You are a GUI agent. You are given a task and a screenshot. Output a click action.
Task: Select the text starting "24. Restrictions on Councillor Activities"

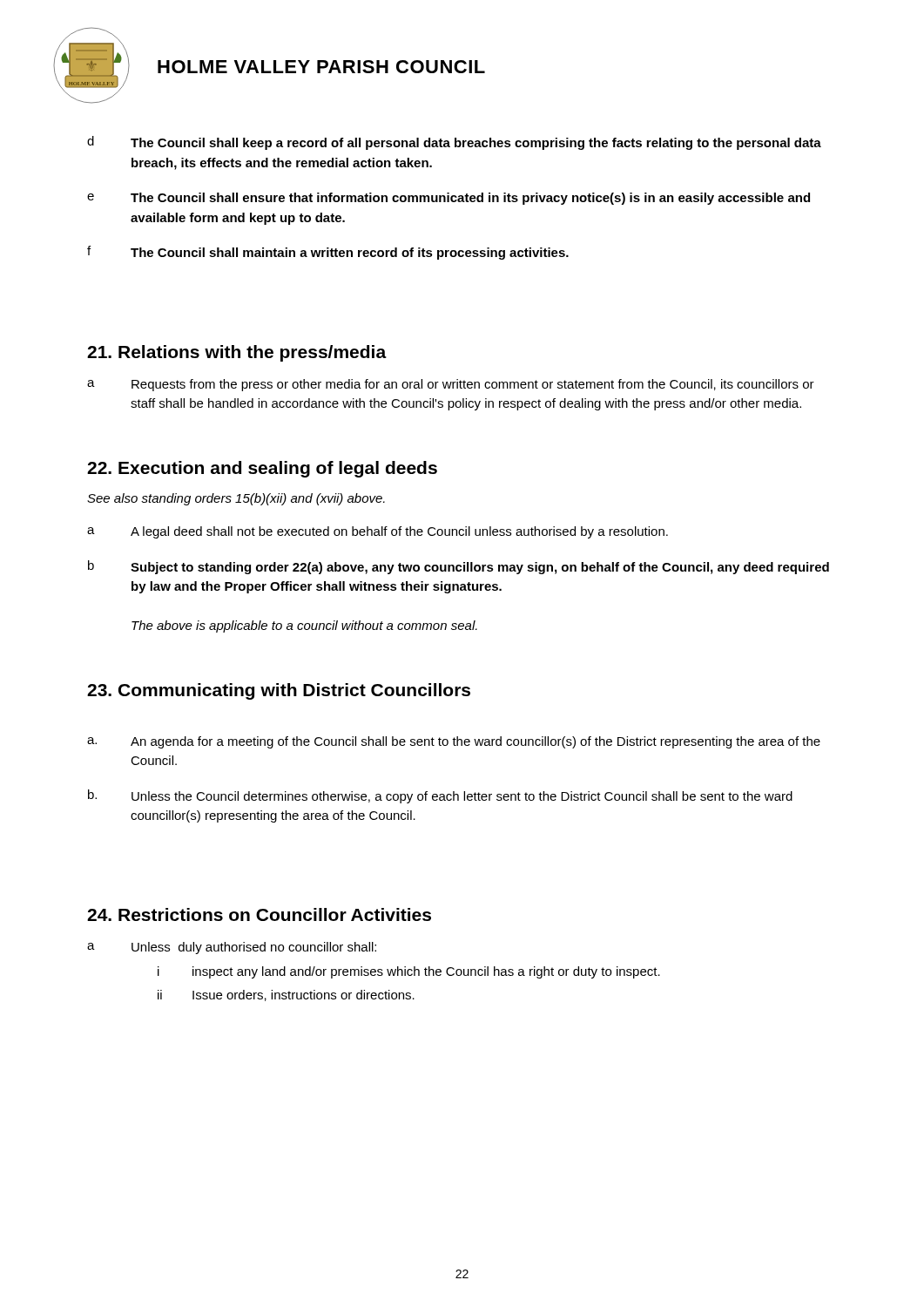tap(260, 914)
